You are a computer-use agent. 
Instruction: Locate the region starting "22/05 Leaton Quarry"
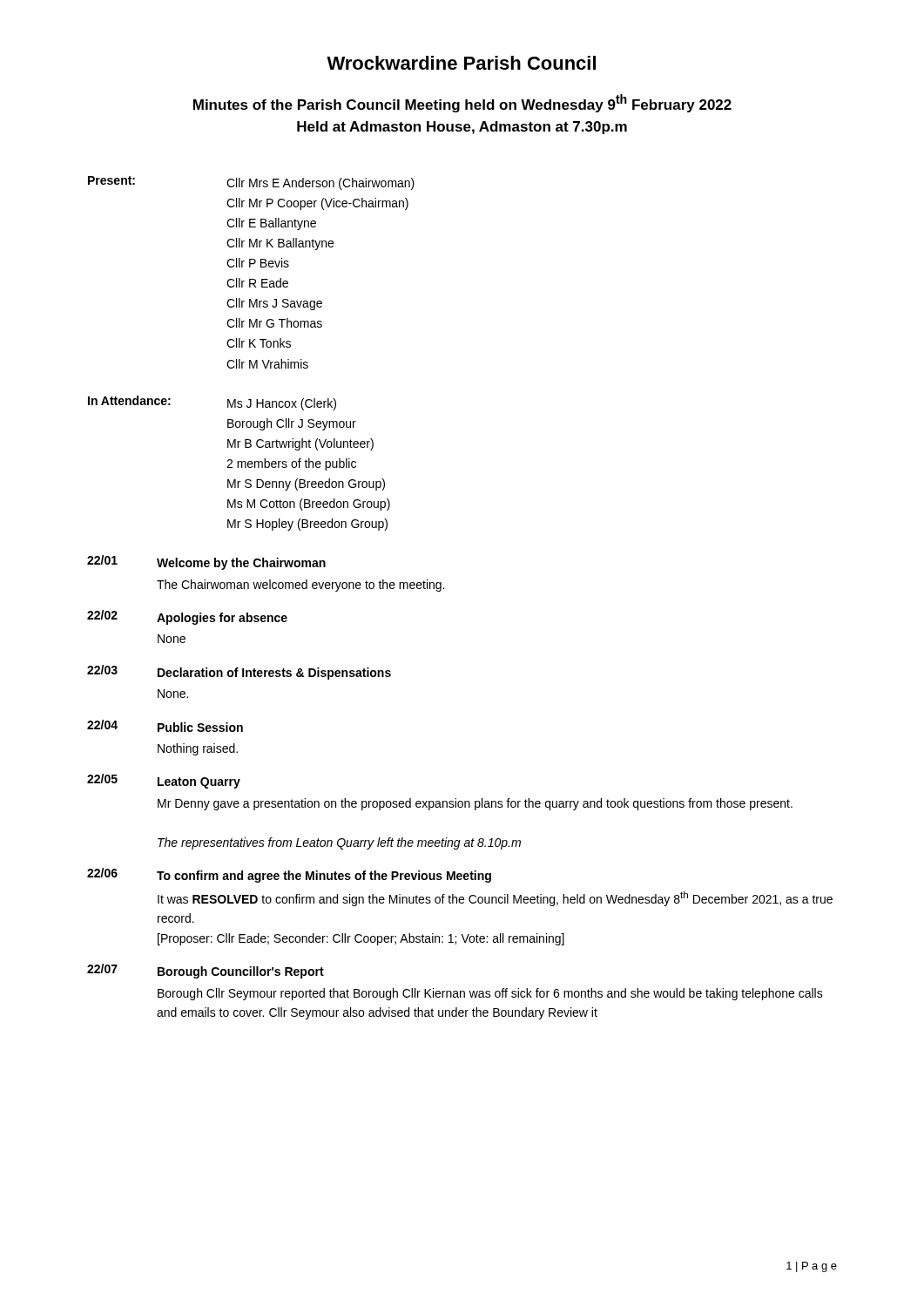point(462,812)
